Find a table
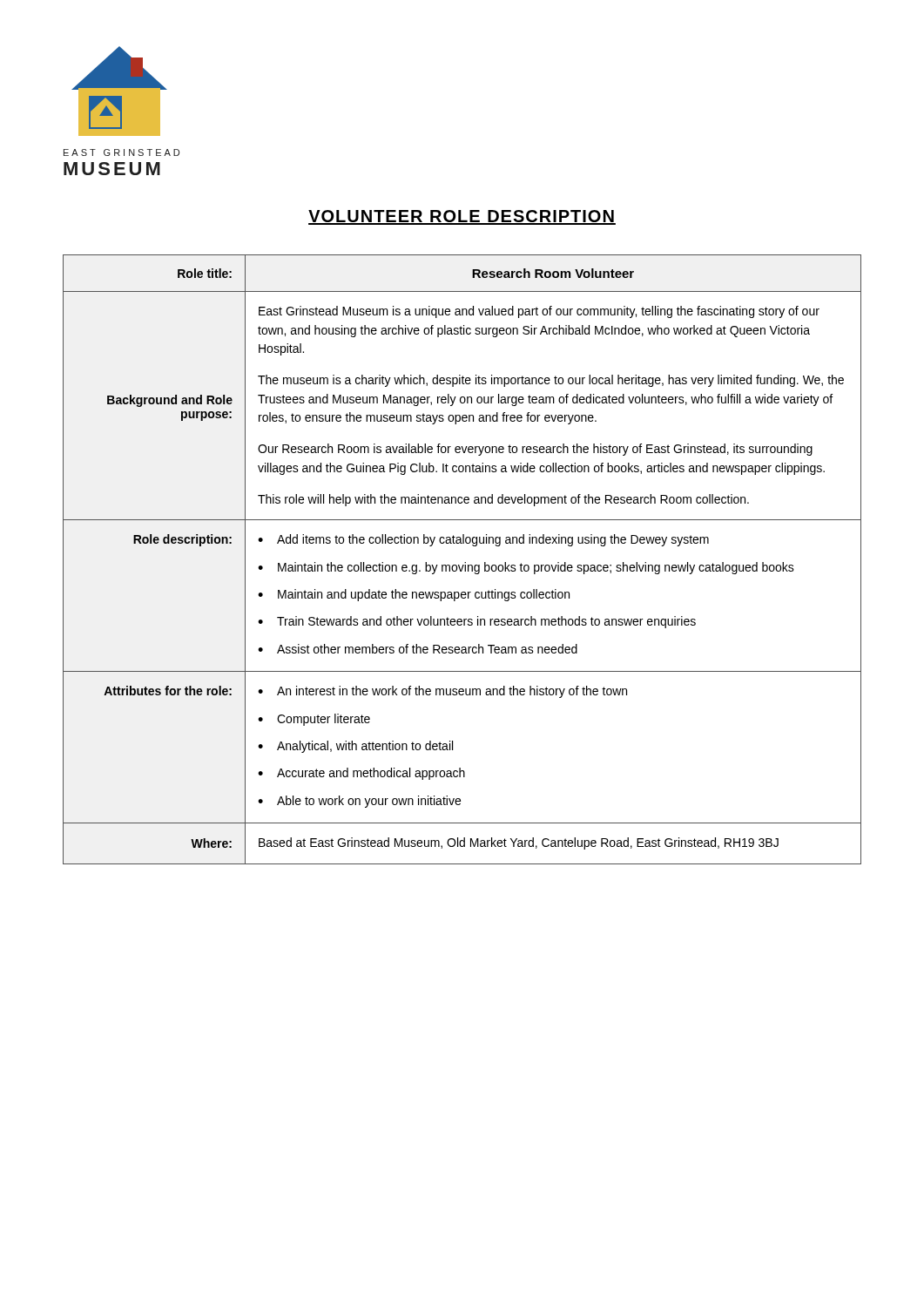924x1307 pixels. pos(462,559)
